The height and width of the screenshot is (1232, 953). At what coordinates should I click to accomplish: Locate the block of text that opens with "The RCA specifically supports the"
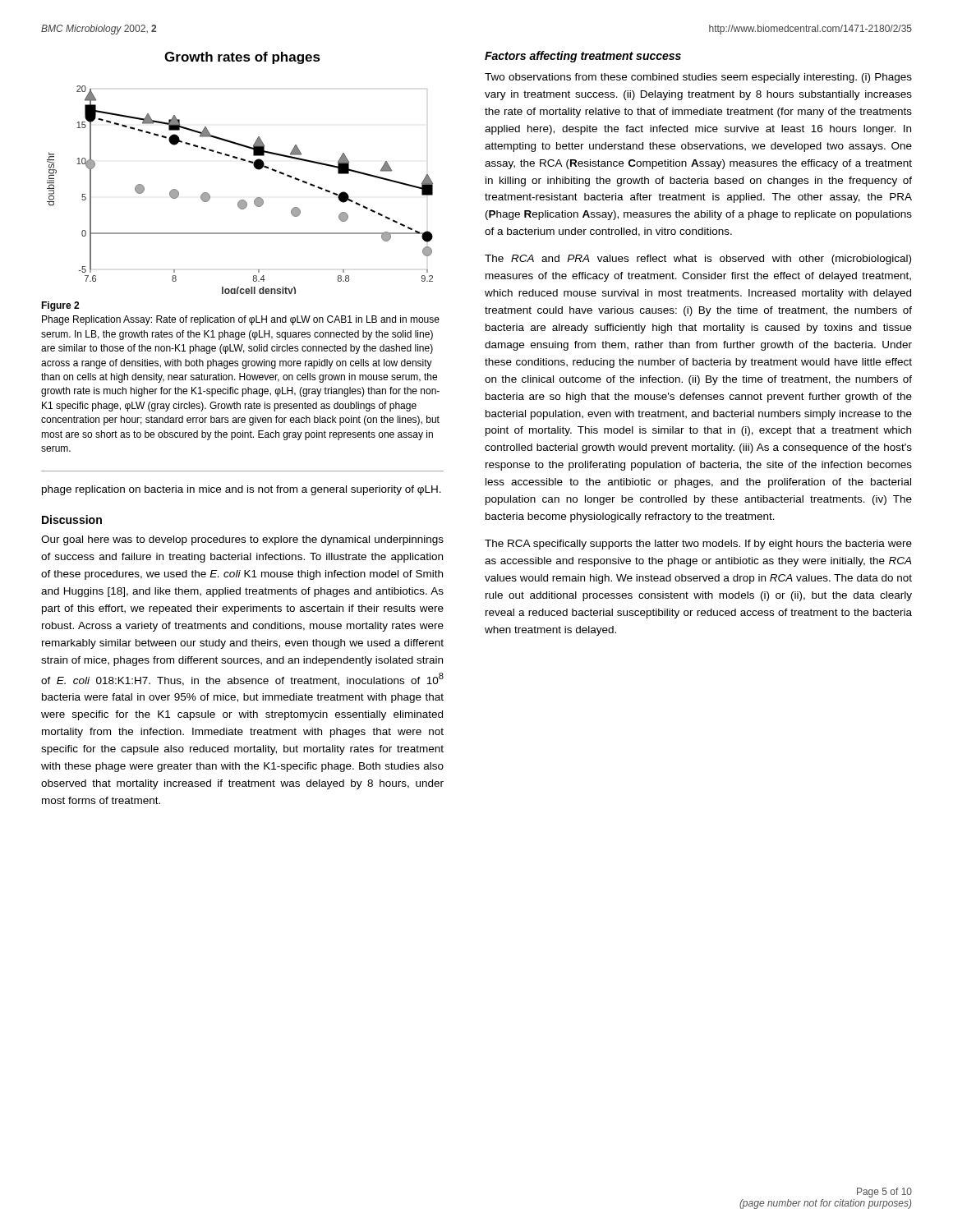[x=698, y=586]
